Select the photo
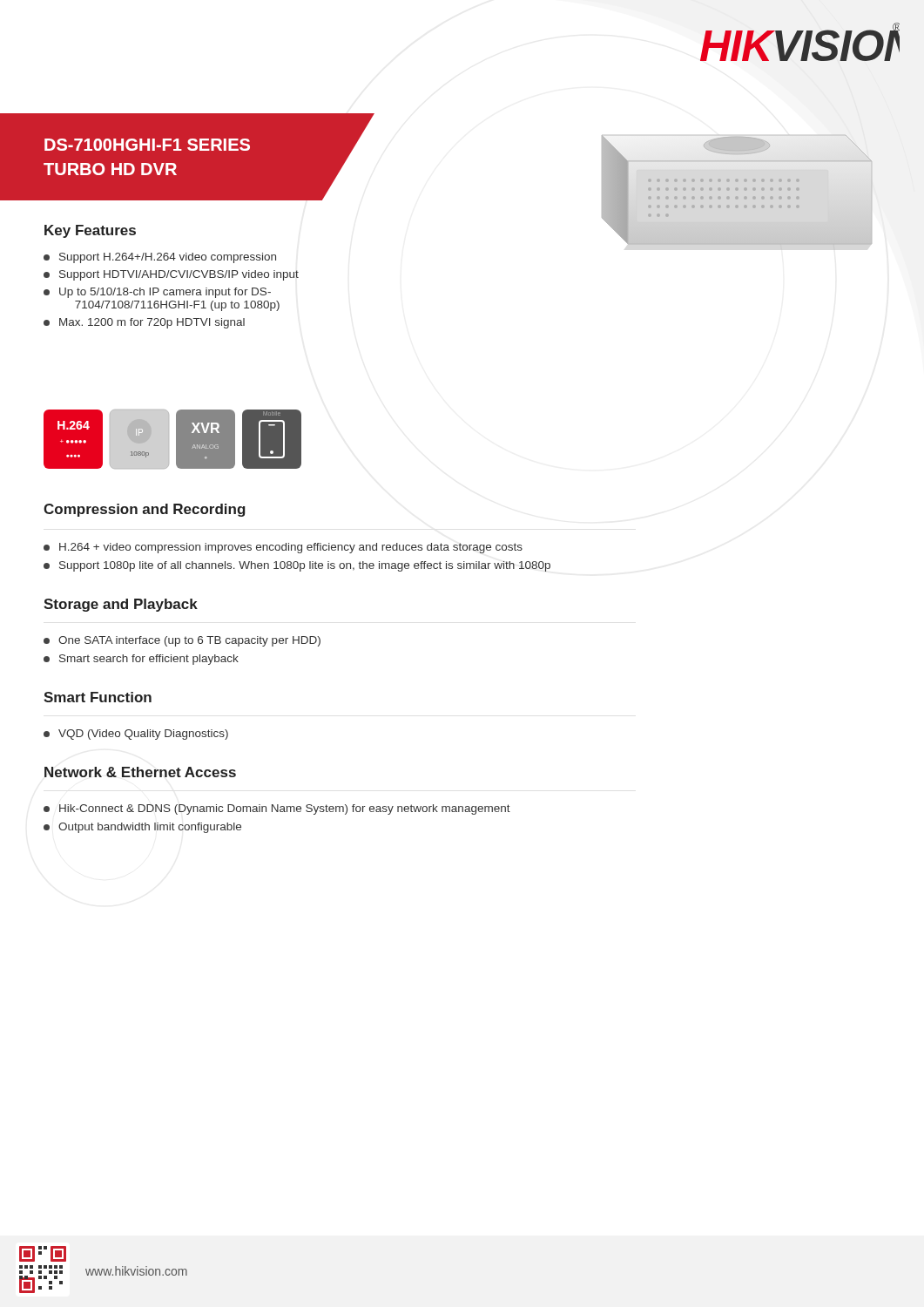This screenshot has width=924, height=1307. click(x=724, y=213)
